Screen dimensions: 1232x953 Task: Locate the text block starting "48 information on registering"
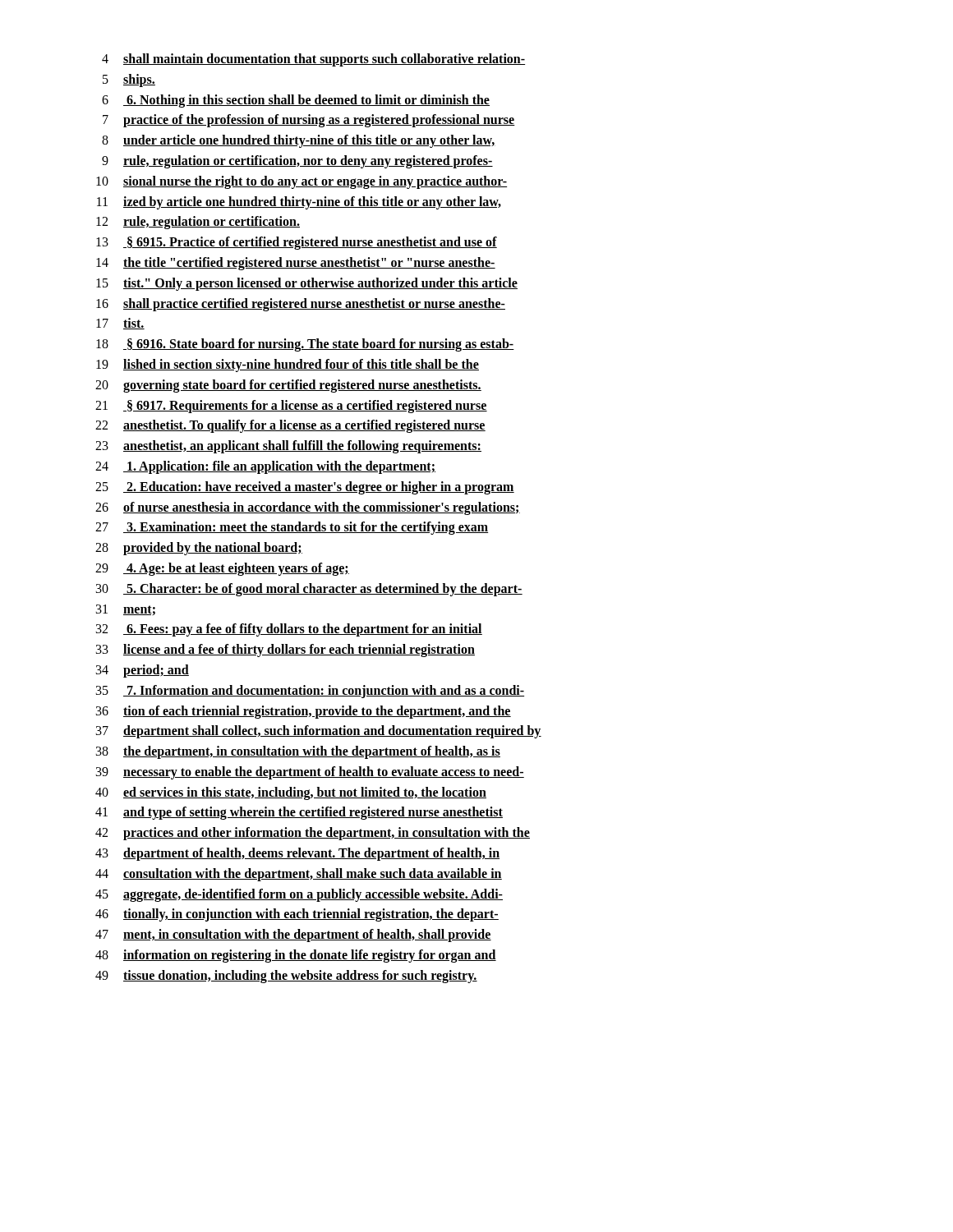(x=289, y=956)
